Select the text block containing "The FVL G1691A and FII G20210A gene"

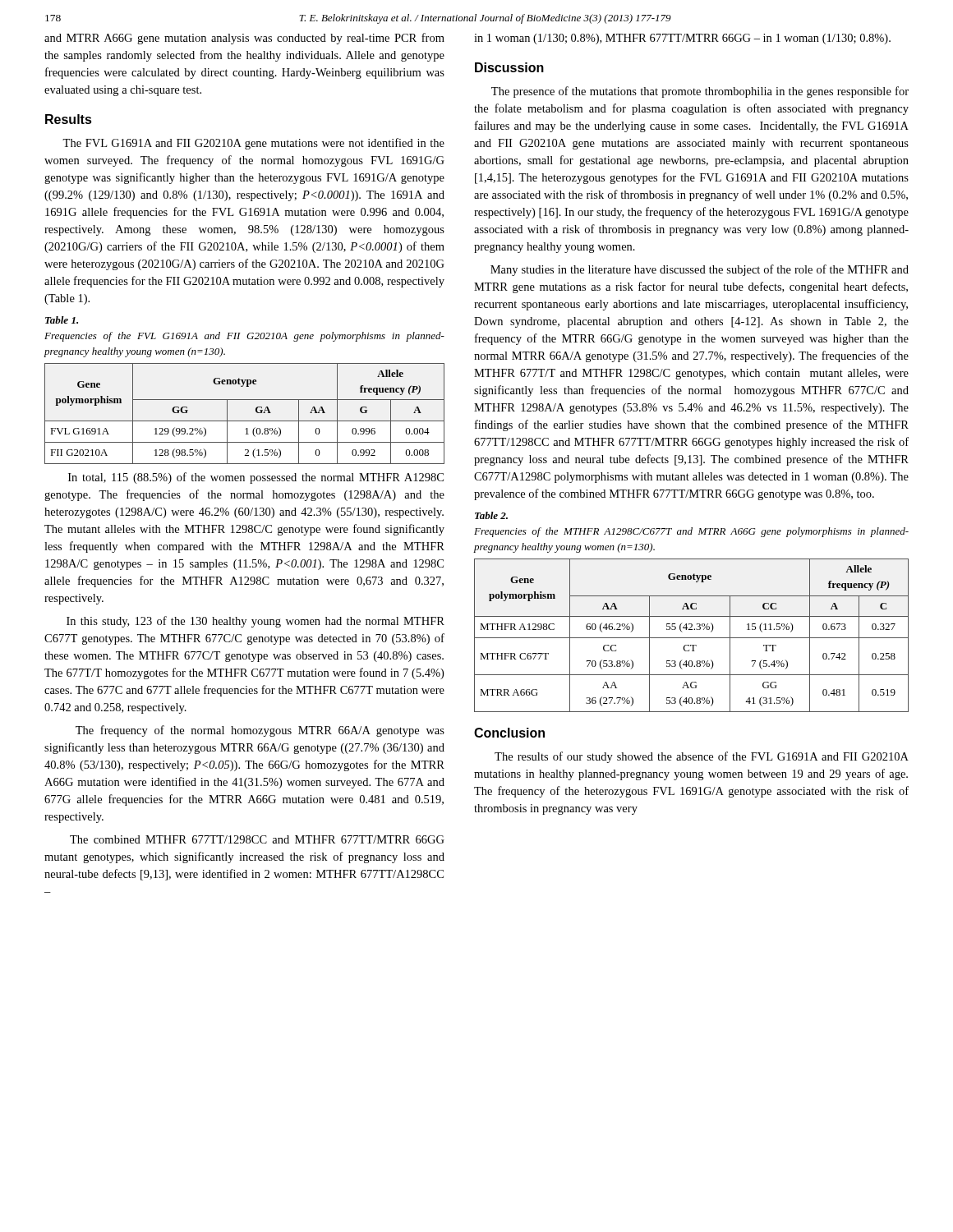tap(244, 221)
